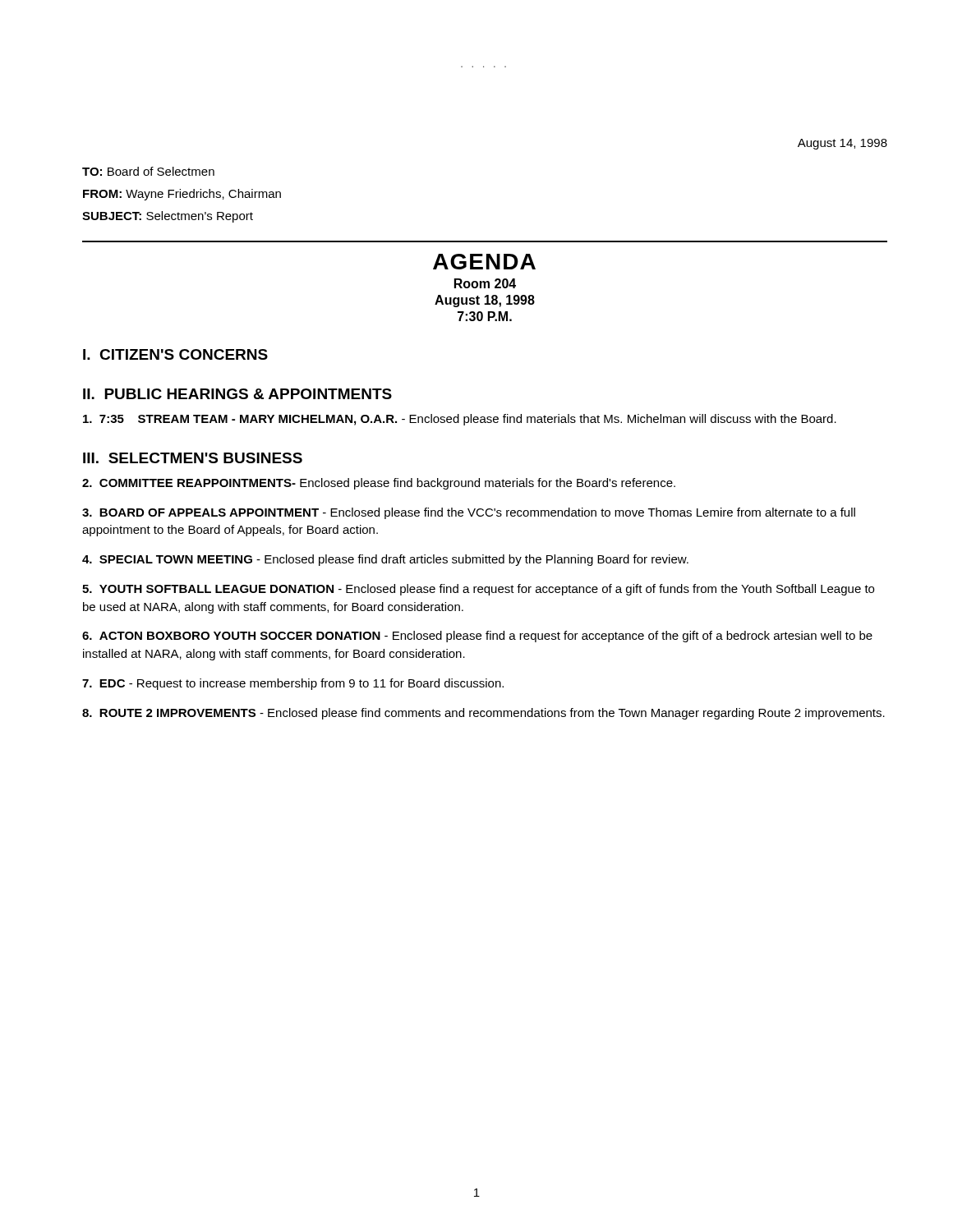Screen dimensions: 1232x953
Task: Select the text block starting "FROM: Wayne Friedrichs, Chairman"
Action: click(182, 193)
